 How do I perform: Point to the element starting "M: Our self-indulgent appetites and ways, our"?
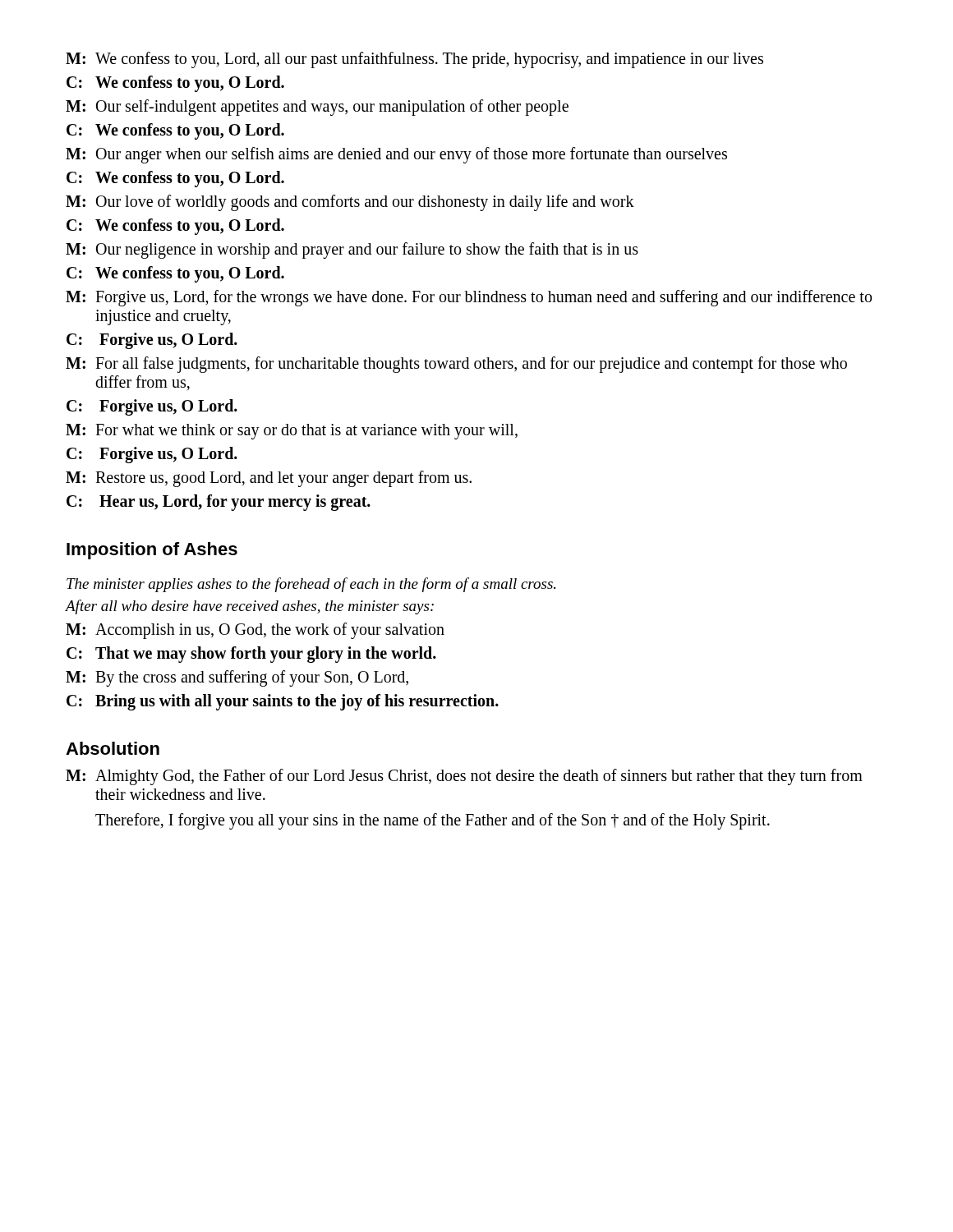476,106
